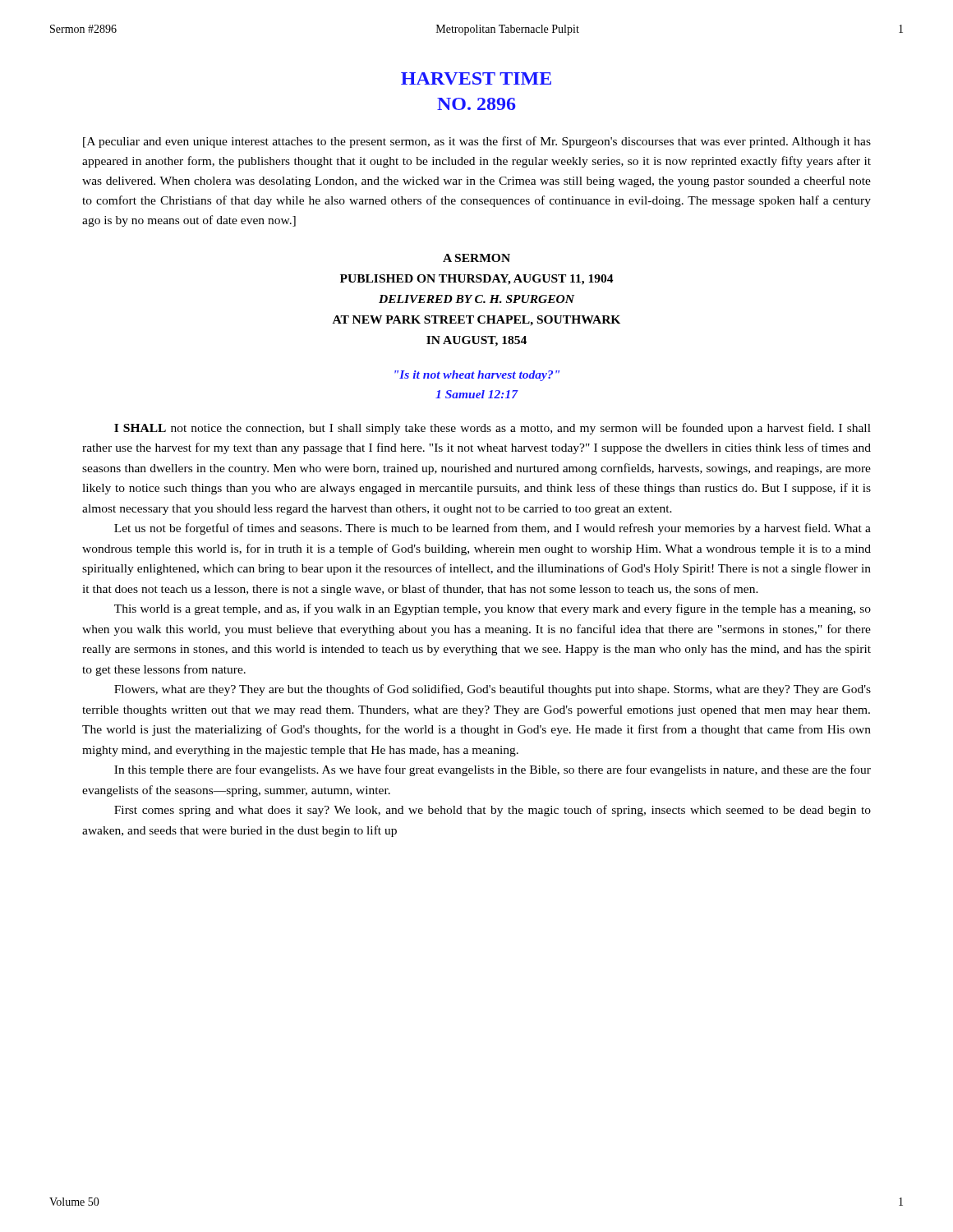The height and width of the screenshot is (1232, 953).
Task: Locate a section header
Action: coord(476,299)
